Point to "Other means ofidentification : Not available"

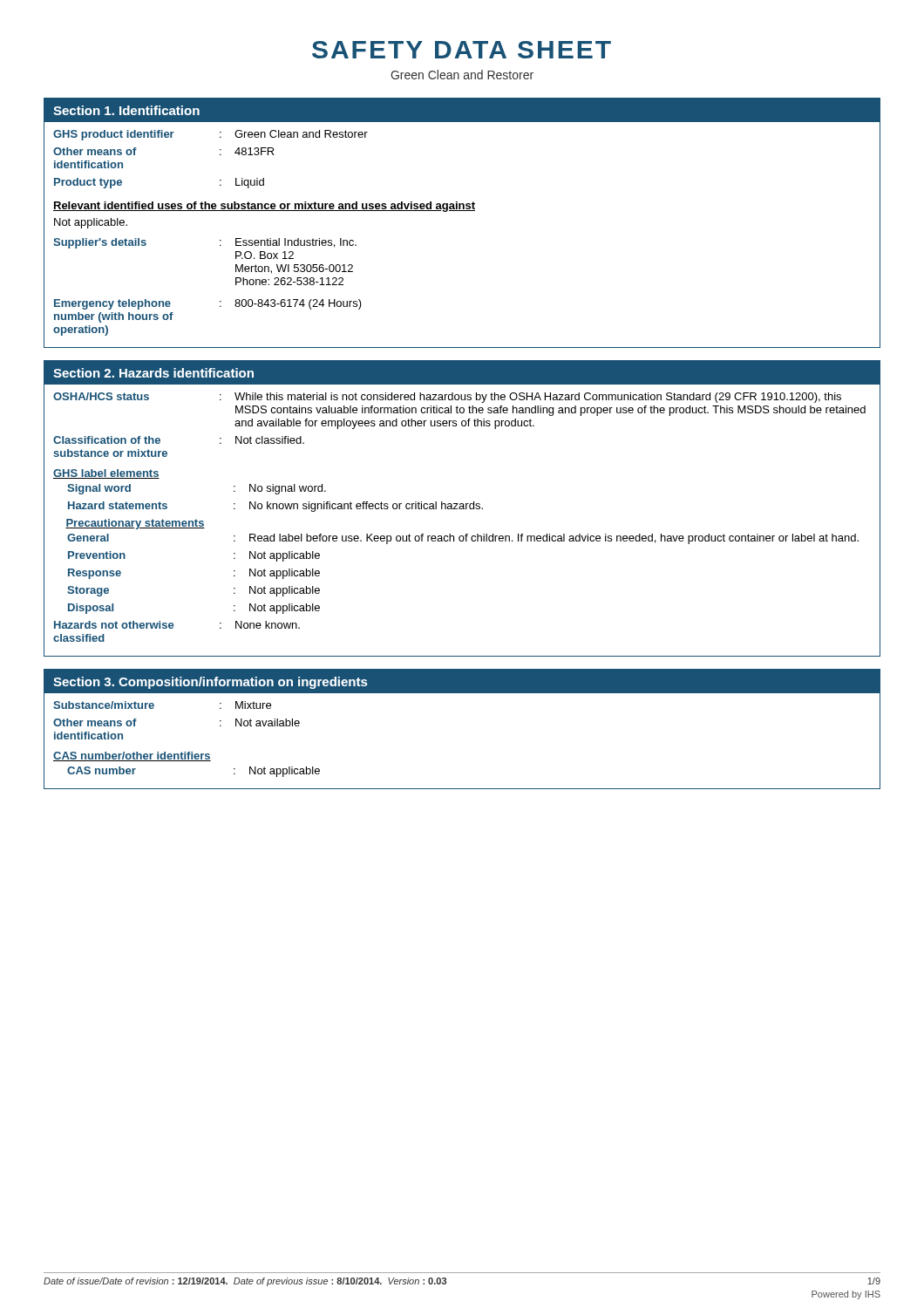pos(91,722)
